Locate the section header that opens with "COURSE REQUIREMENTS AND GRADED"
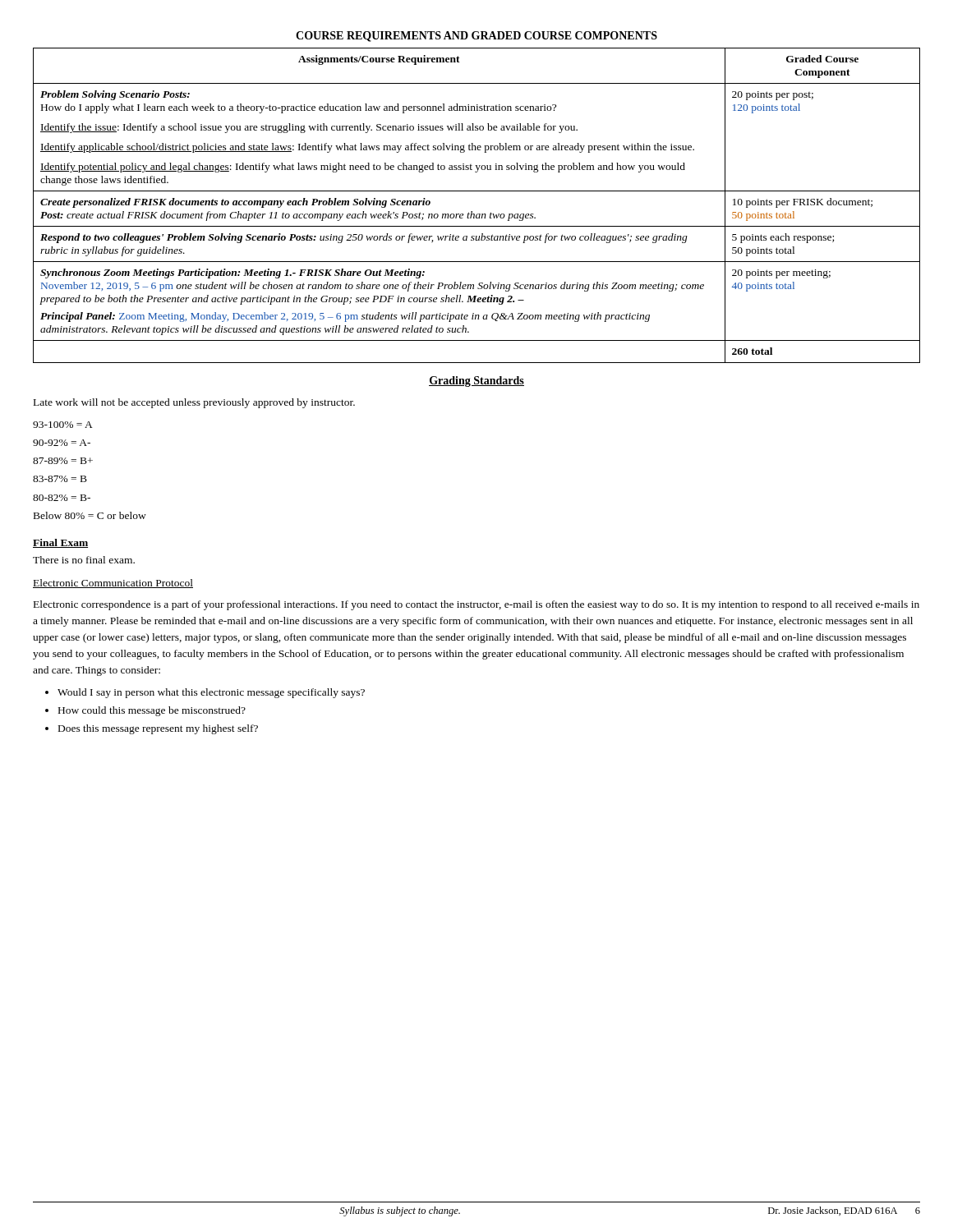This screenshot has height=1232, width=953. pos(476,36)
